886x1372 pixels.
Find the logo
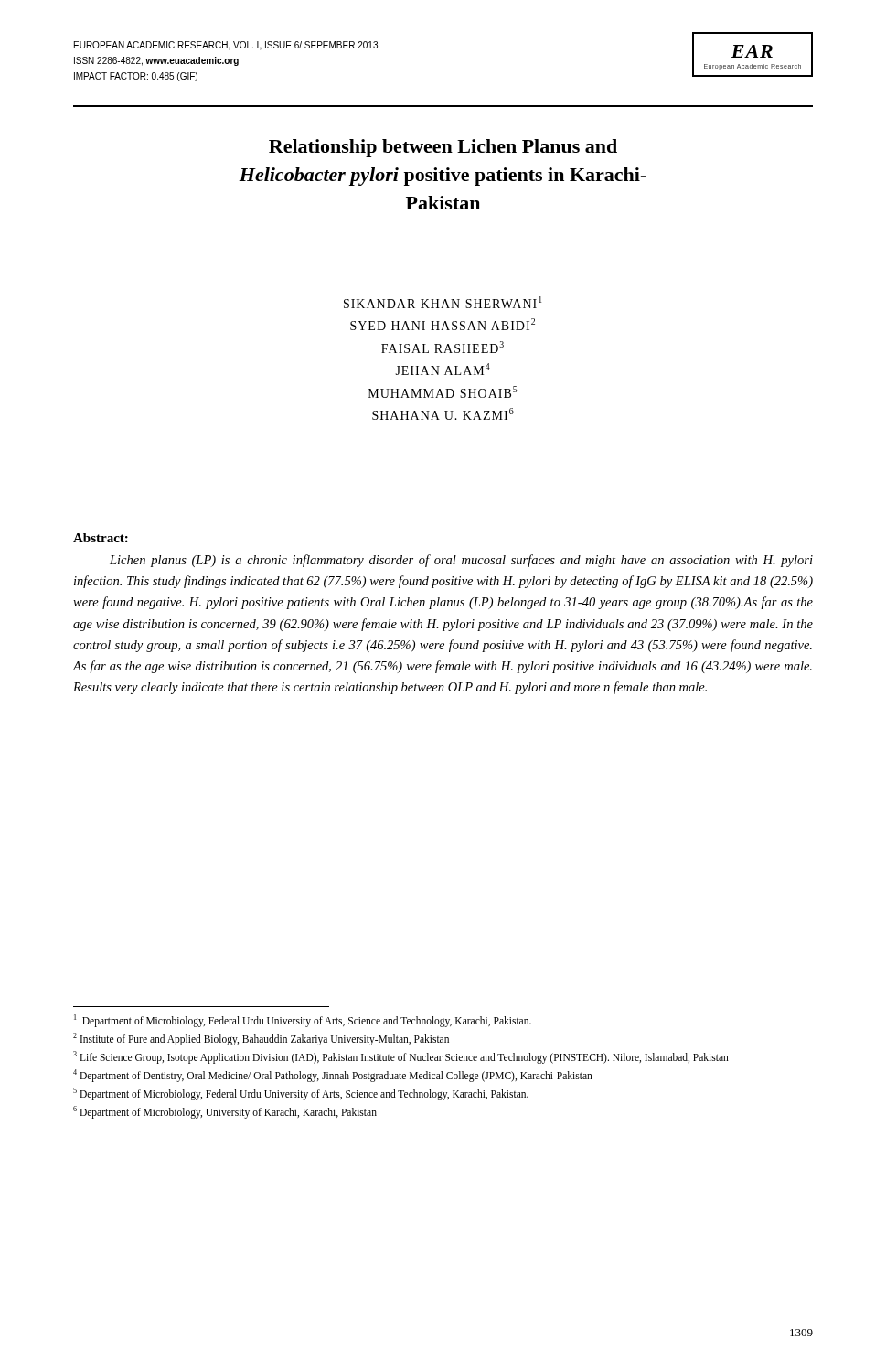coord(753,54)
